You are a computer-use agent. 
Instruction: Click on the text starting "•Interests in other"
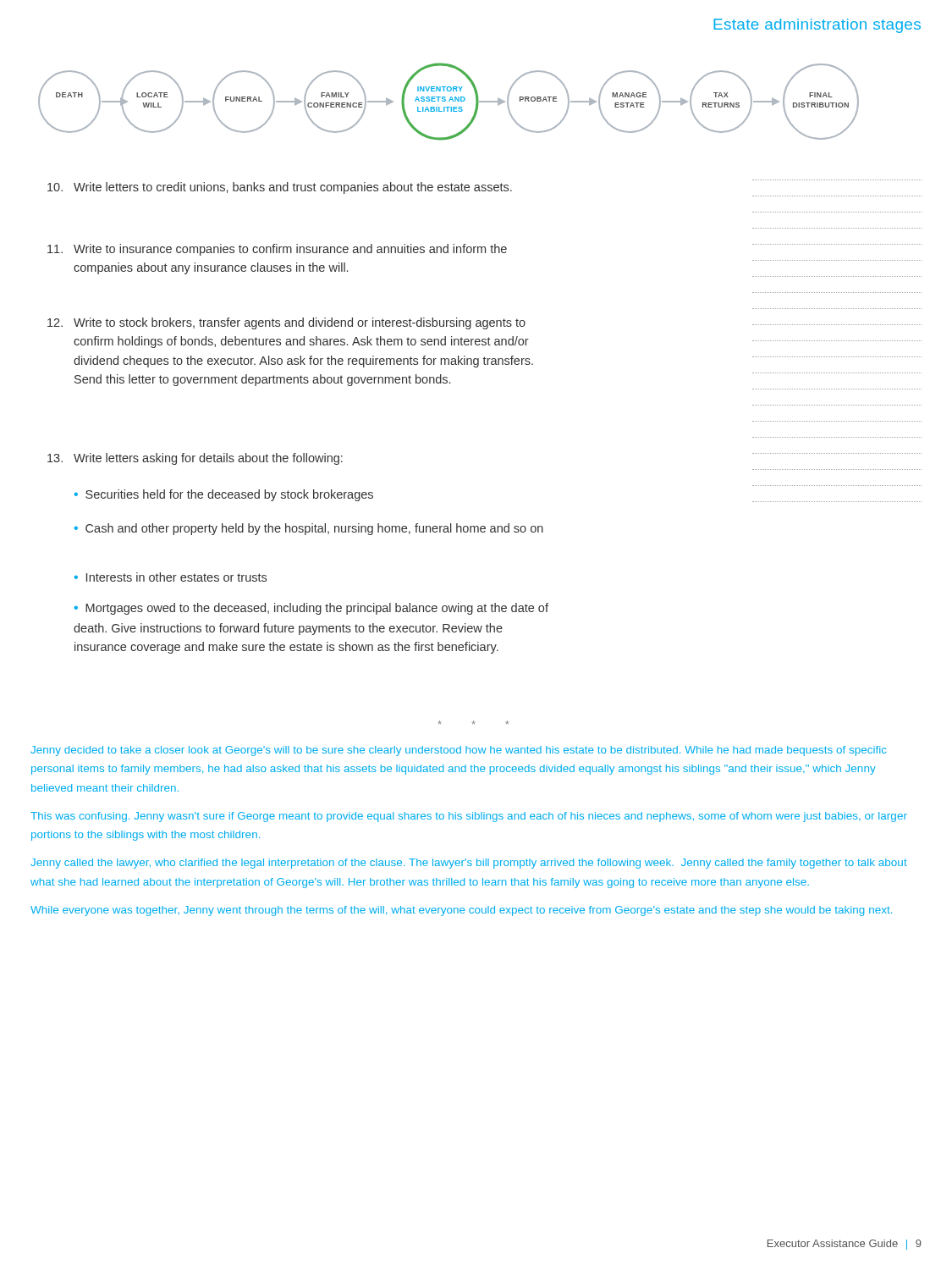[170, 577]
